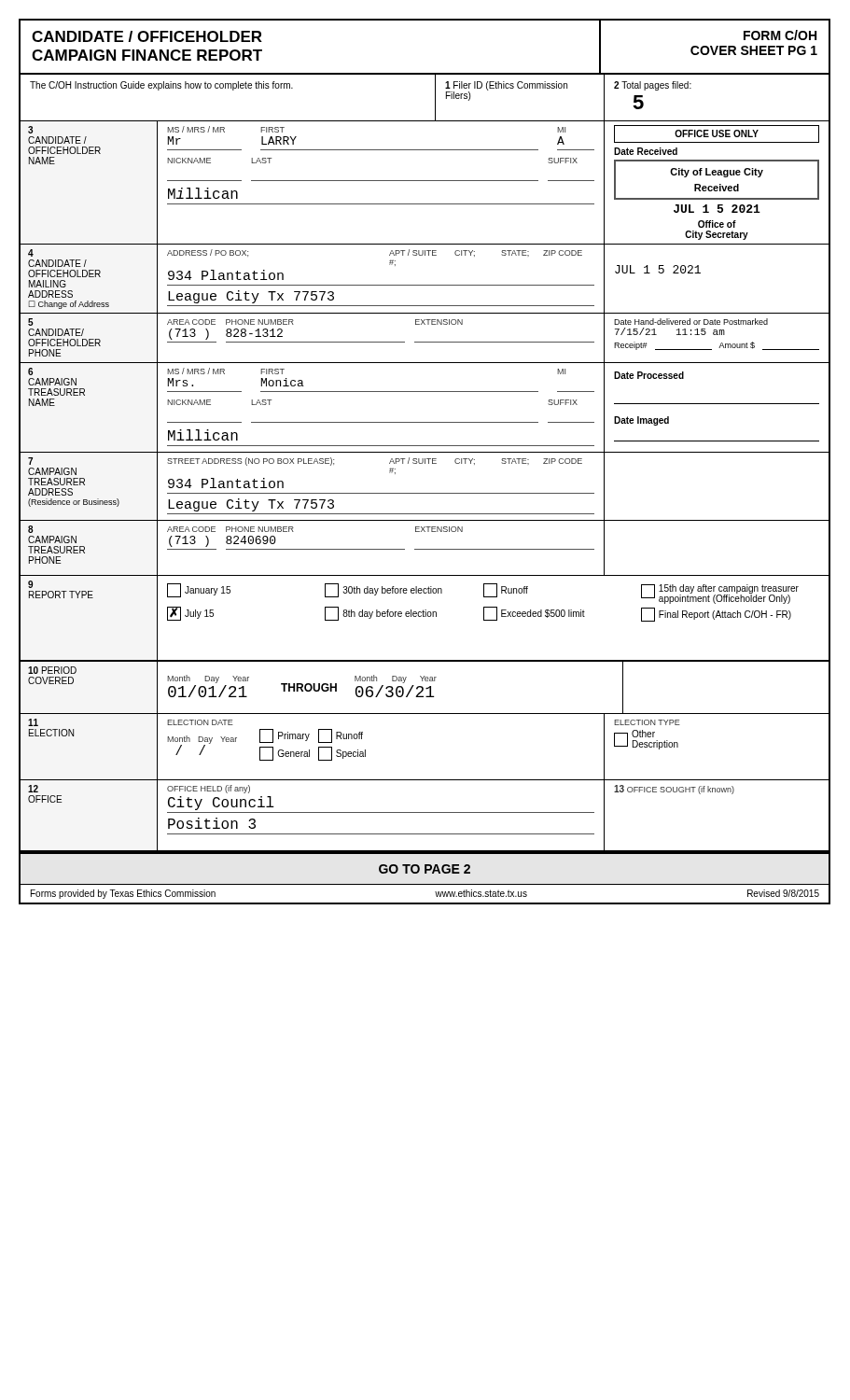The width and height of the screenshot is (850, 1400).
Task: Find the block on this page that starts "6 CAMPAIGNTREASURERNAME MS"
Action: coord(425,407)
